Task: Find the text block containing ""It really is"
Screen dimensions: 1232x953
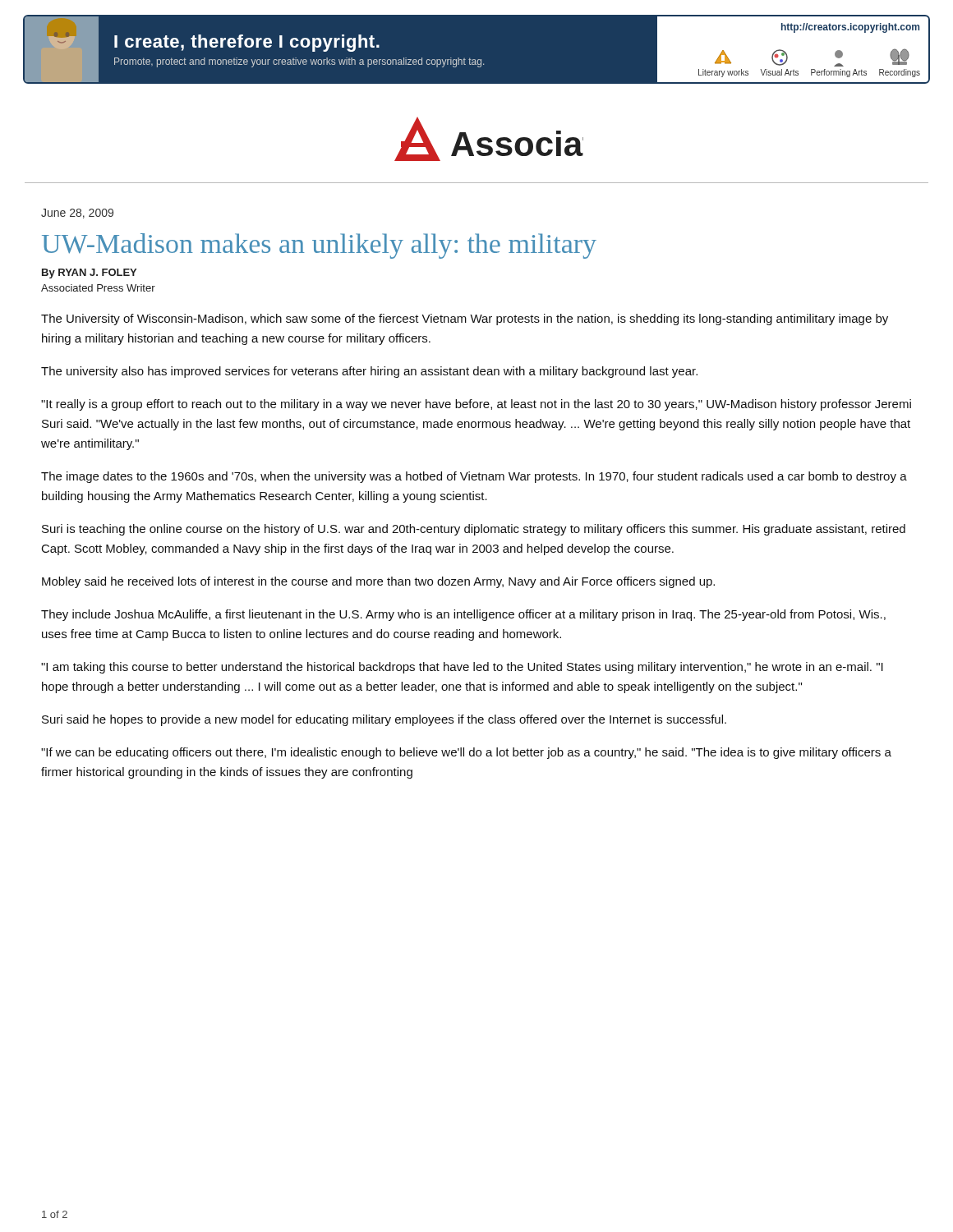Action: click(476, 423)
